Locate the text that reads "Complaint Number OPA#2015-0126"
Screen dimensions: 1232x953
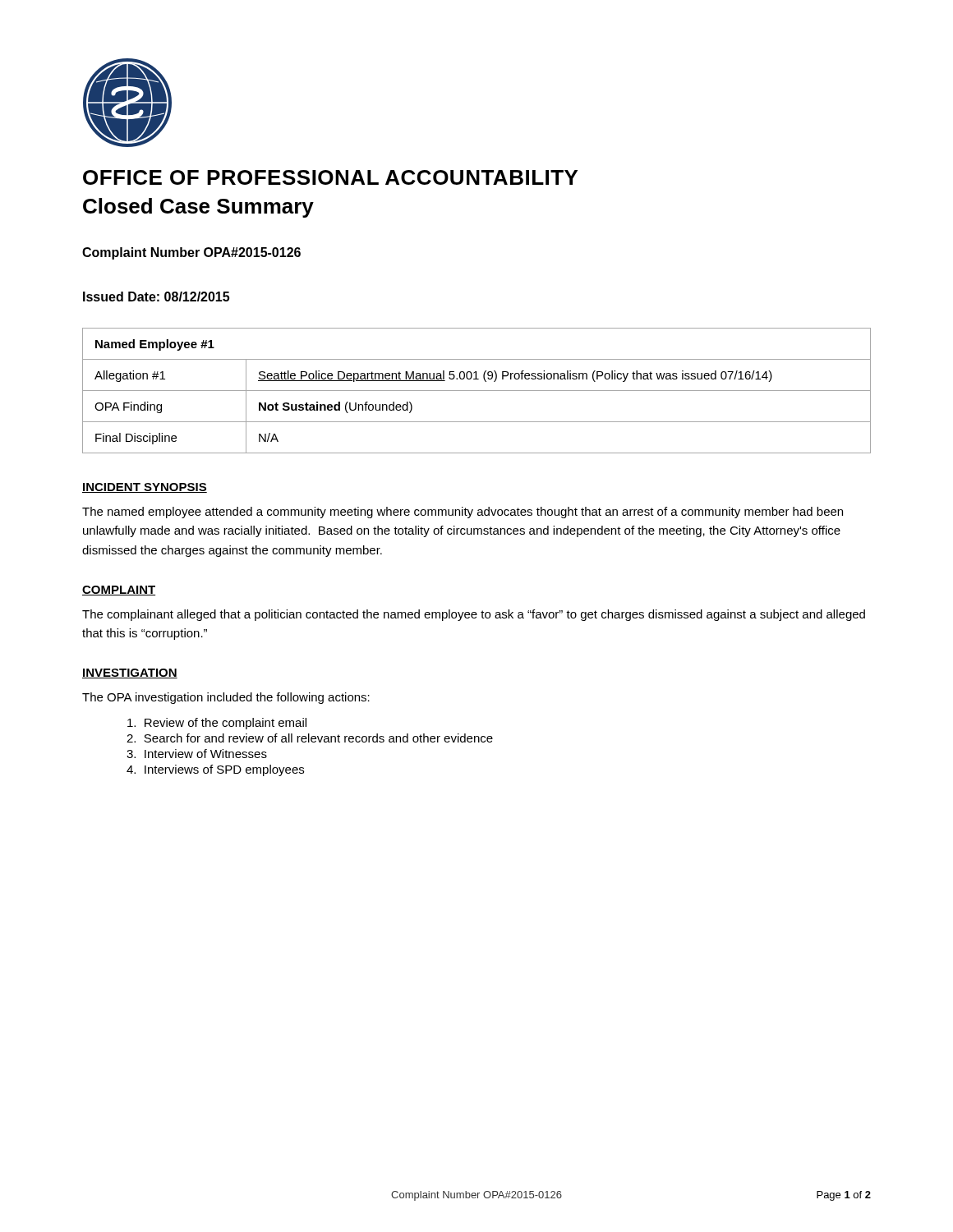tap(192, 253)
